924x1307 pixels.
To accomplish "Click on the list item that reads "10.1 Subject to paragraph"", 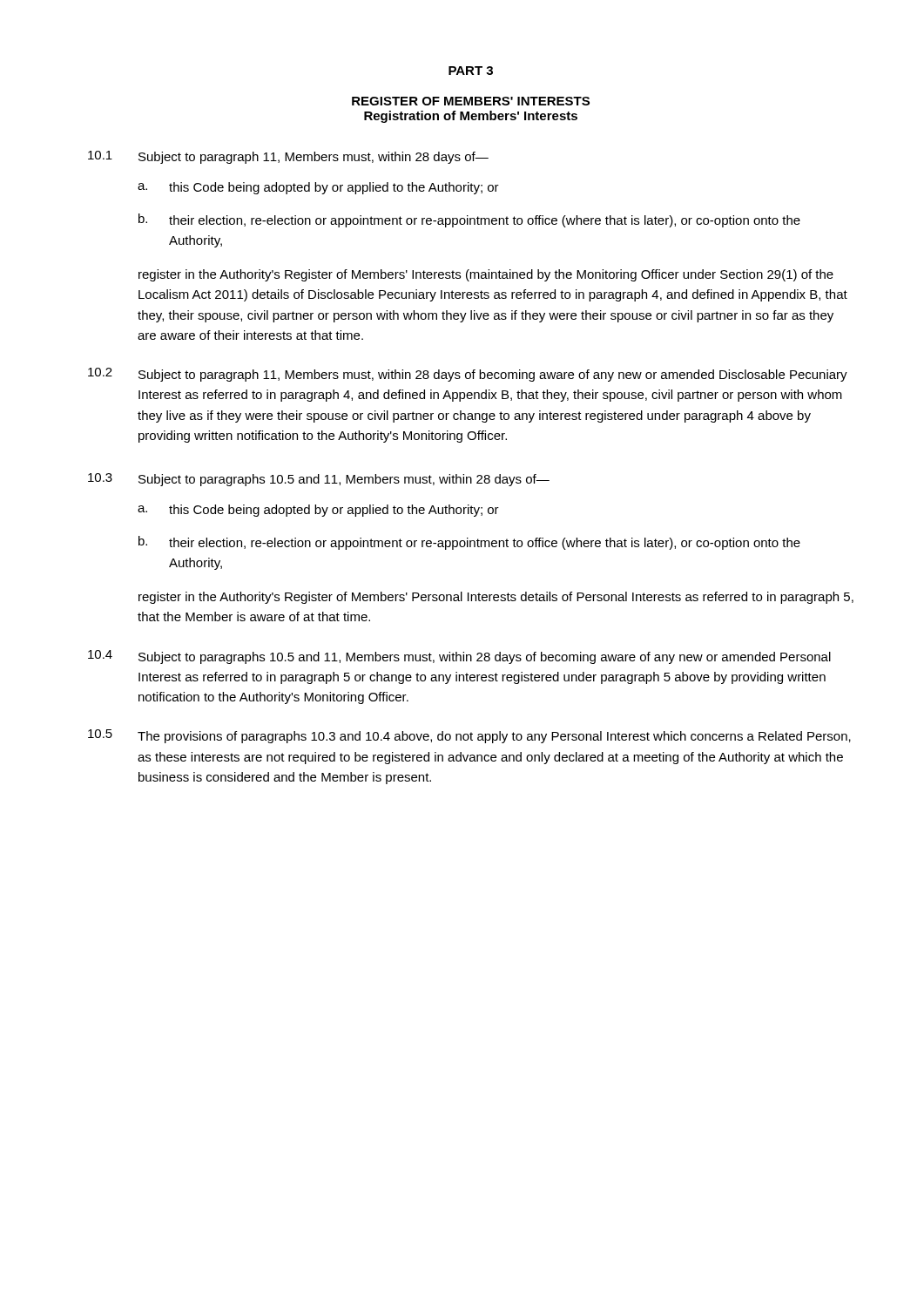I will coord(471,157).
